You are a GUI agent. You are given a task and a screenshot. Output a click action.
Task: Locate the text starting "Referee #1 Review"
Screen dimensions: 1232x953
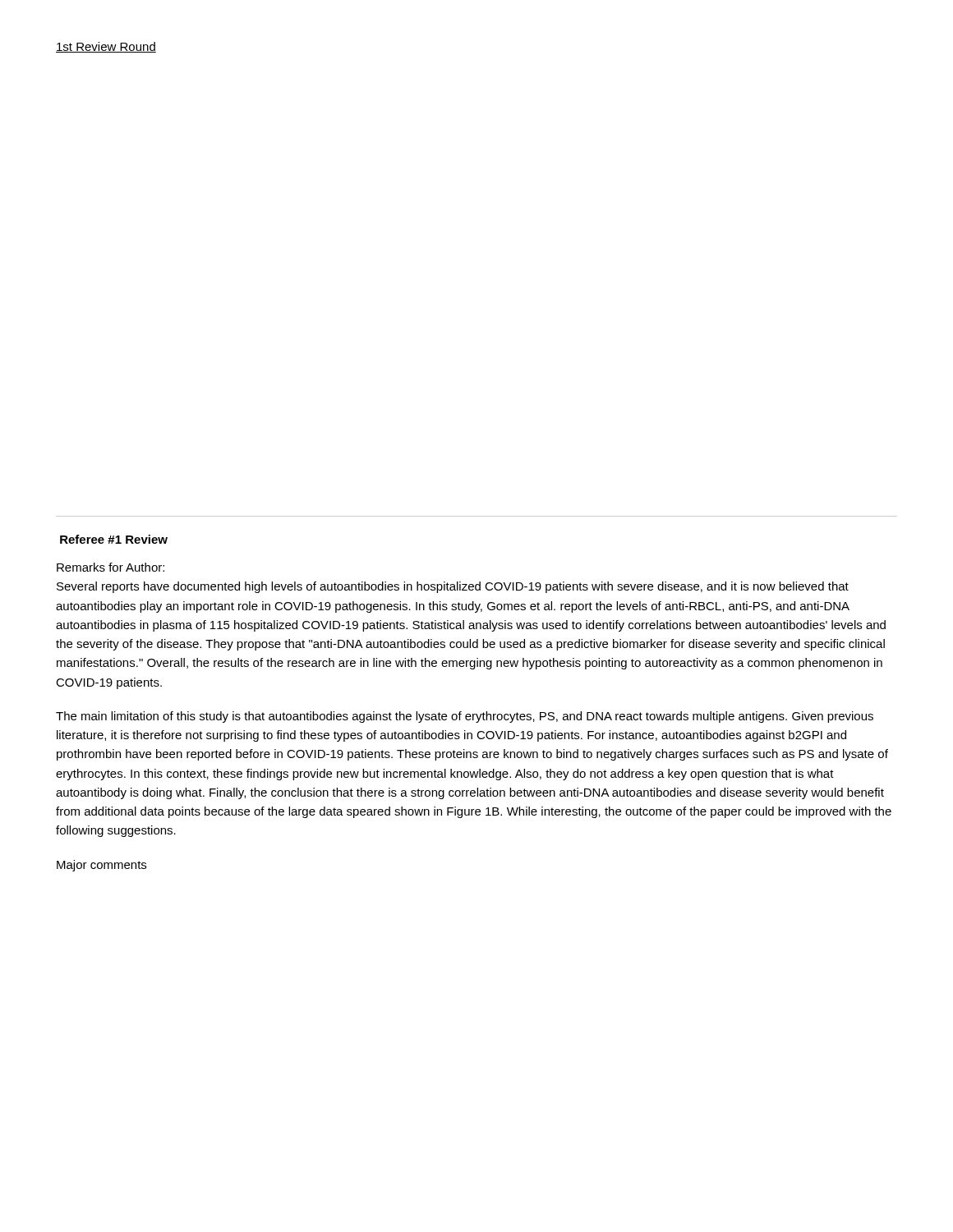112,539
